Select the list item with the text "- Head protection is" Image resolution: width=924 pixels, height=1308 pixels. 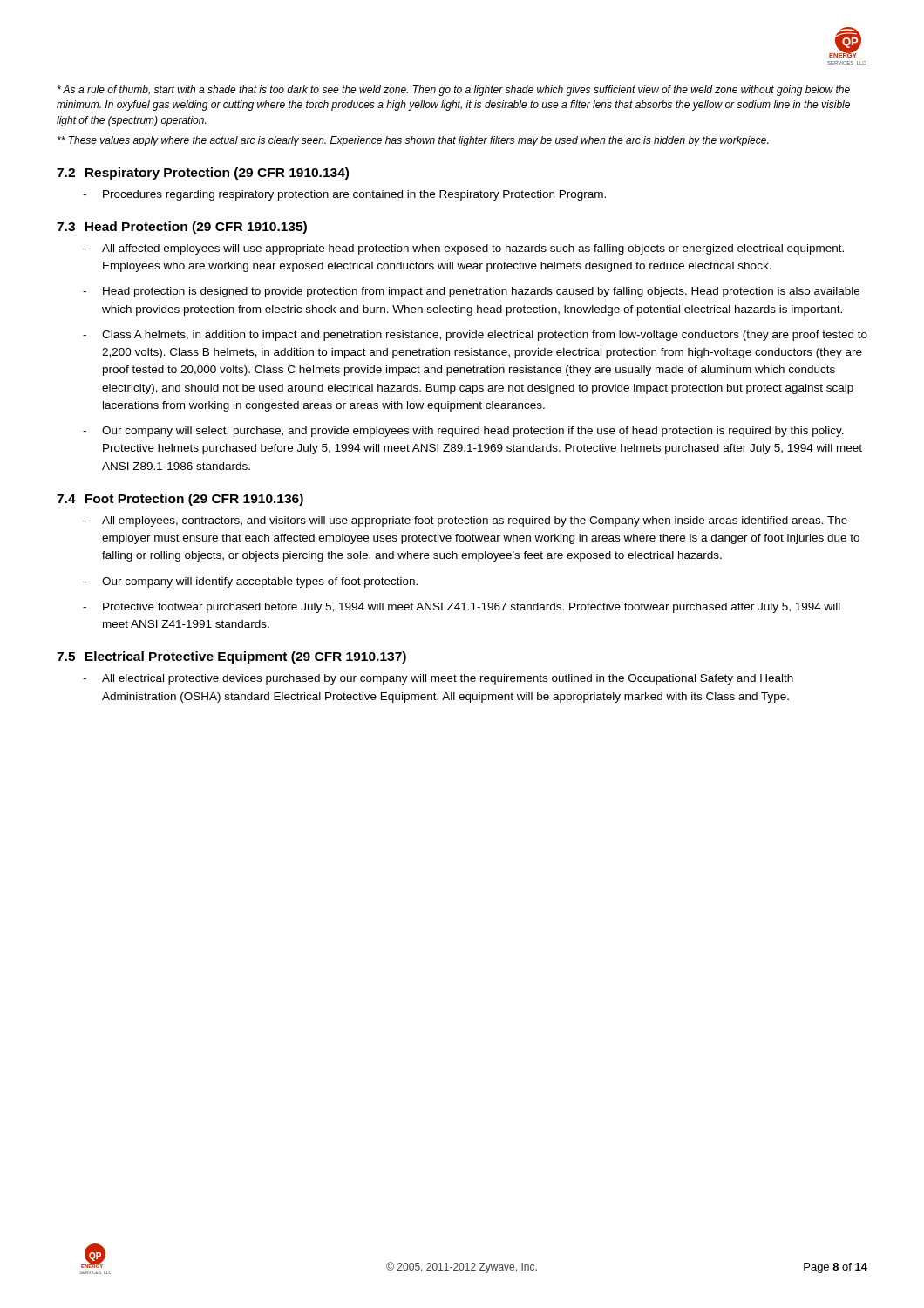tap(475, 300)
